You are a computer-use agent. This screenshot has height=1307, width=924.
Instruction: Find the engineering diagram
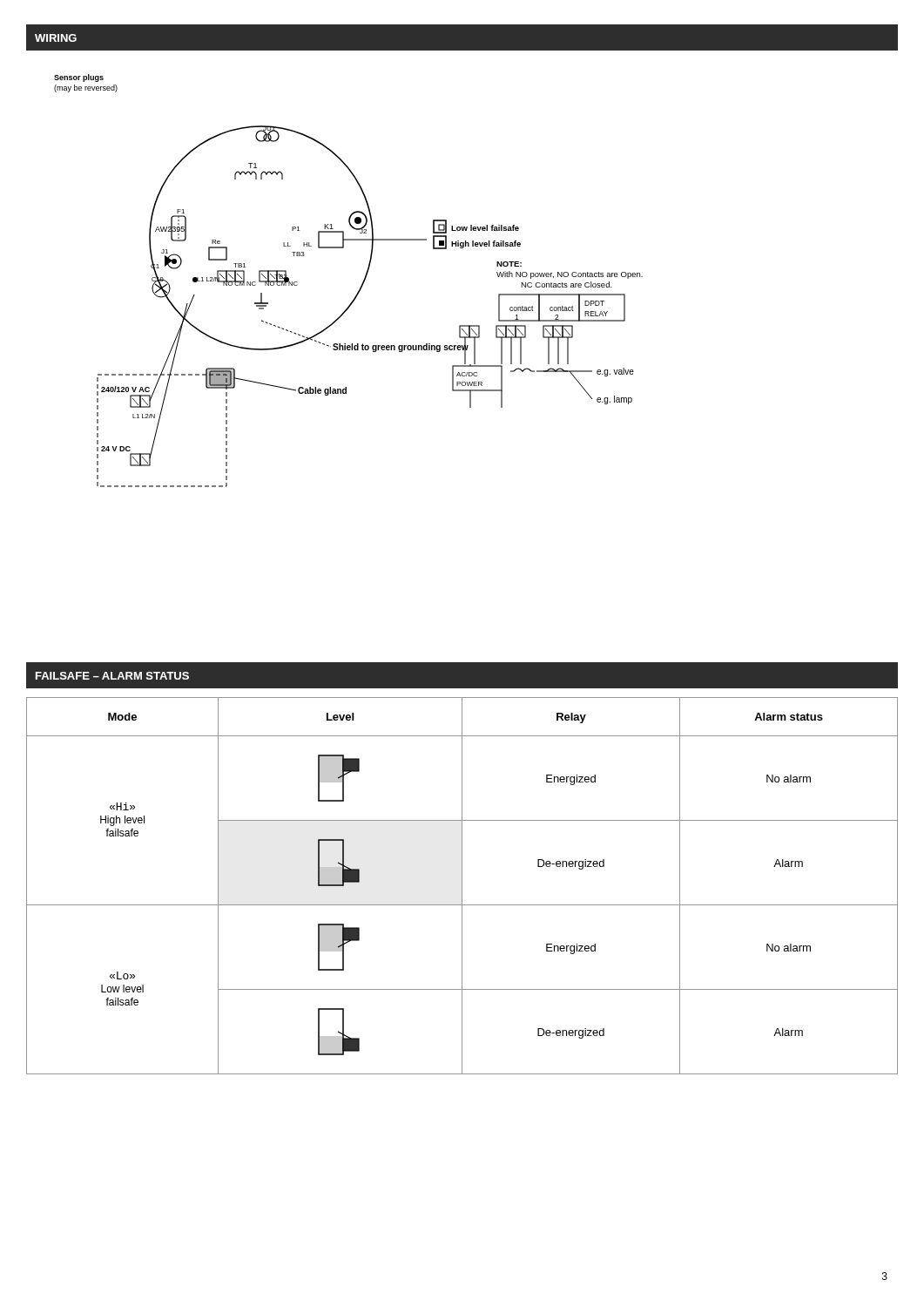[462, 347]
